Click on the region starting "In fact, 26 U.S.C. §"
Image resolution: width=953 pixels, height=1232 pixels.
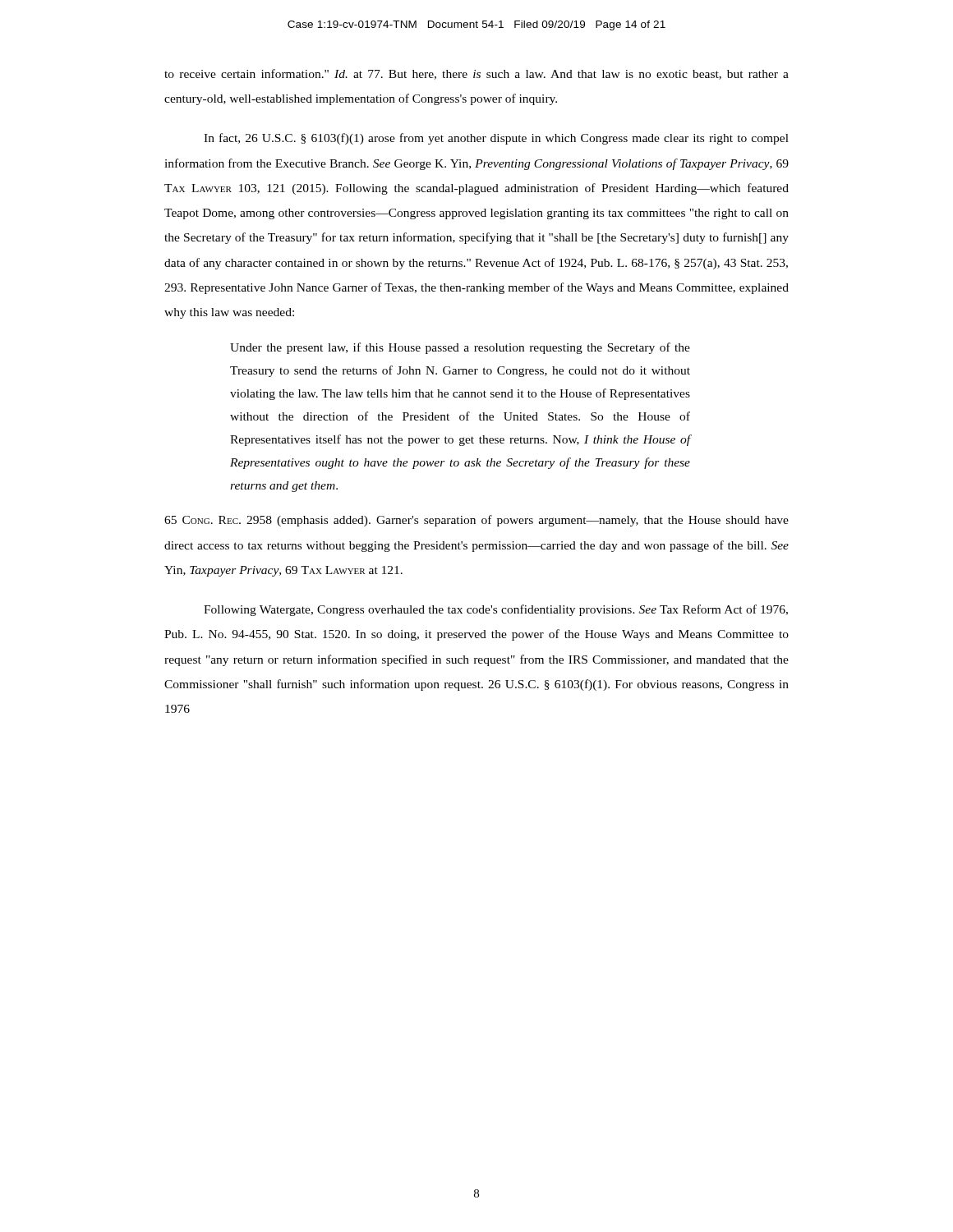476,225
